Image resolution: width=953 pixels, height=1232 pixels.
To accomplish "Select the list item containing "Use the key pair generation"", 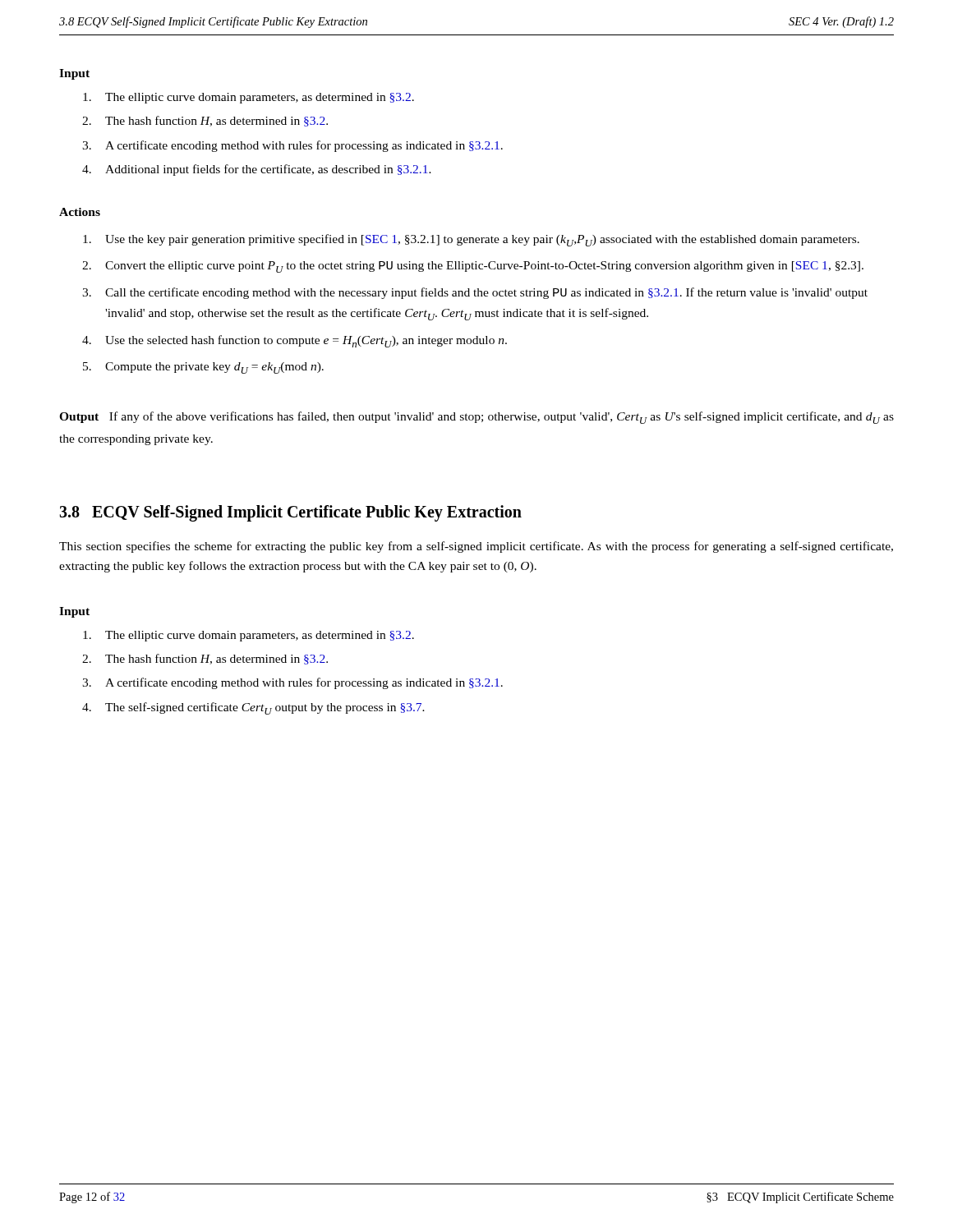I will pos(488,240).
